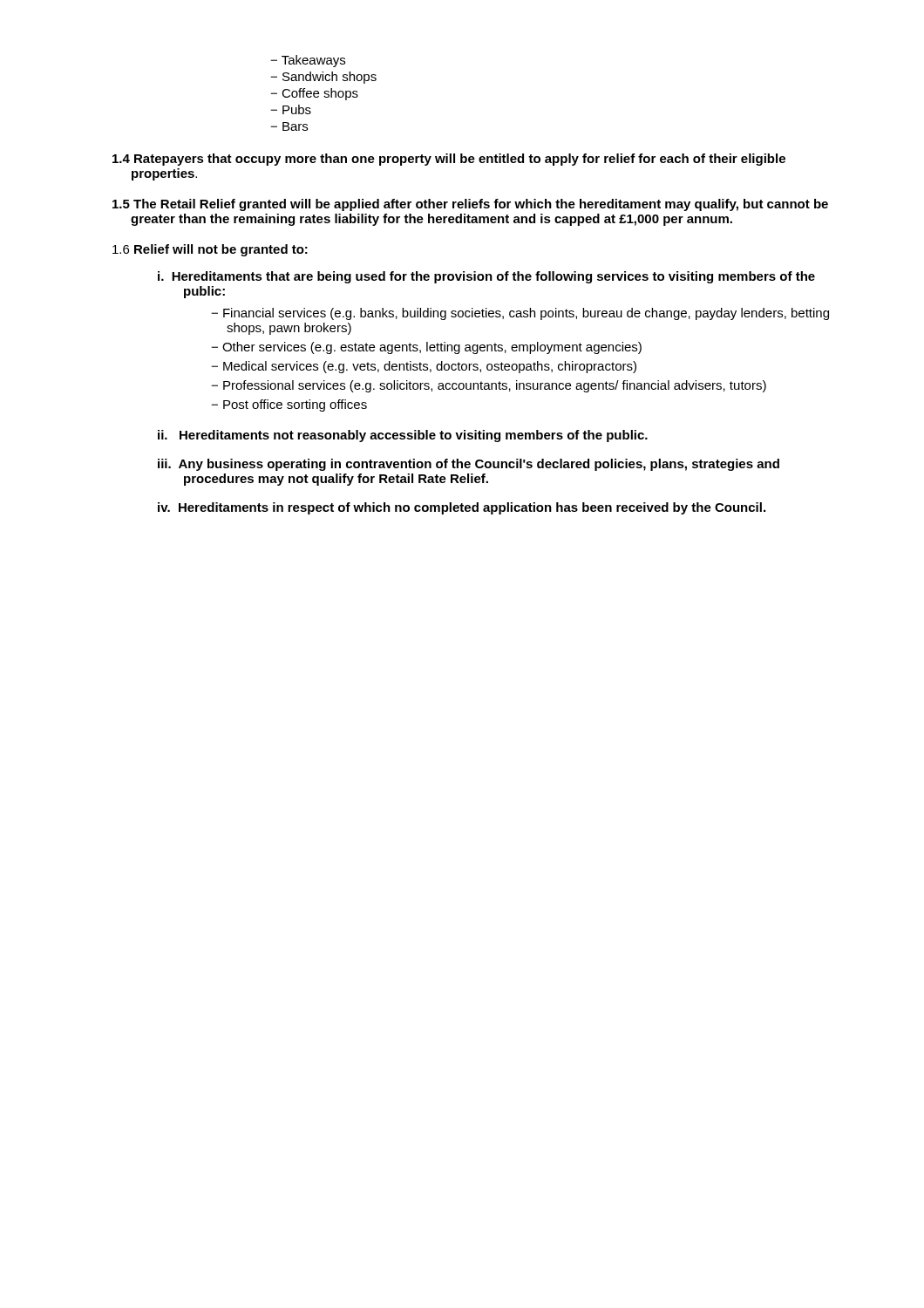Navigate to the element starting "− Professional services (e.g. solicitors,"
The image size is (924, 1308).
(489, 385)
